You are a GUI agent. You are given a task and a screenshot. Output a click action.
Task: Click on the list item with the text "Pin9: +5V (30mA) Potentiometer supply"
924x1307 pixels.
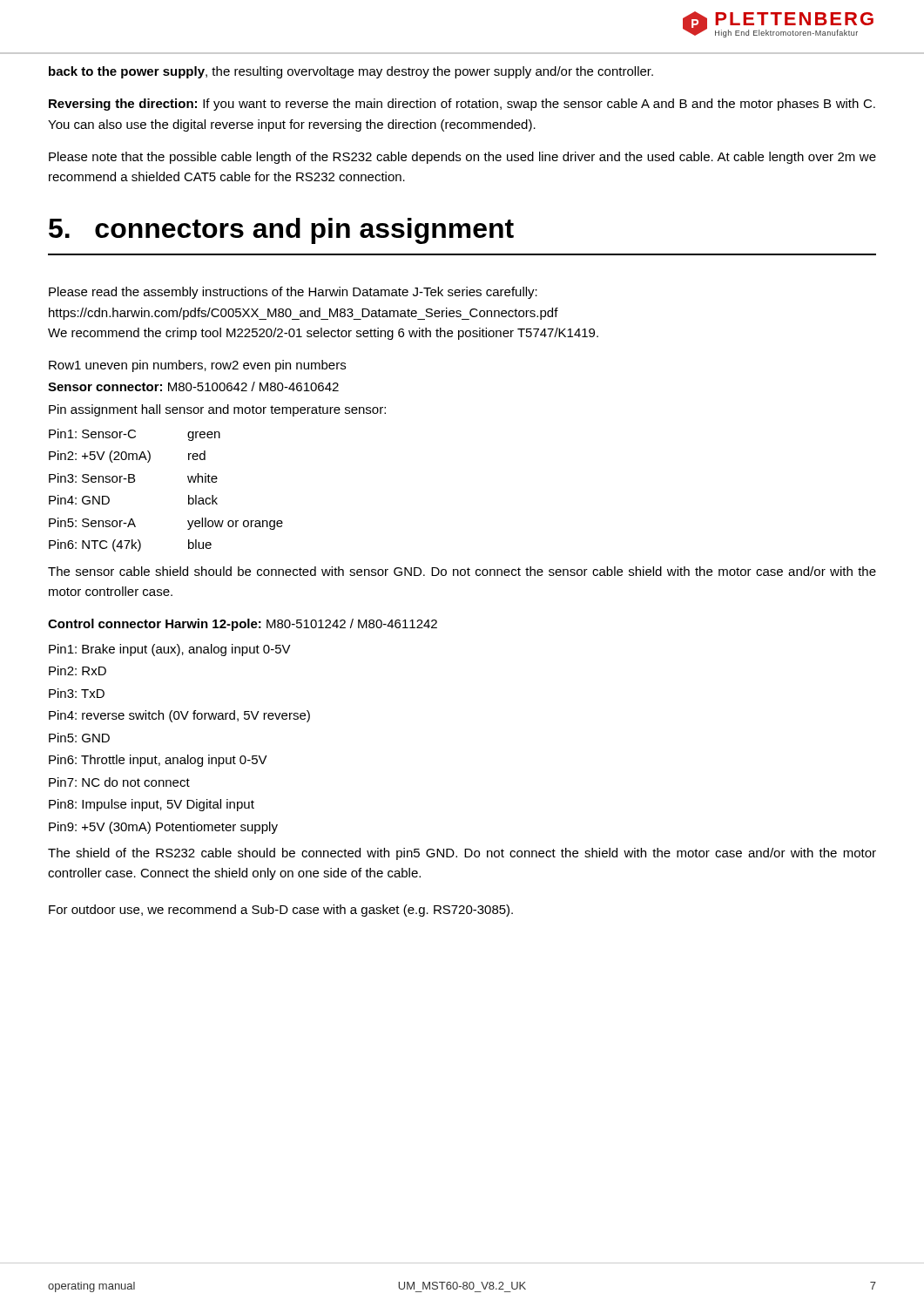point(163,826)
